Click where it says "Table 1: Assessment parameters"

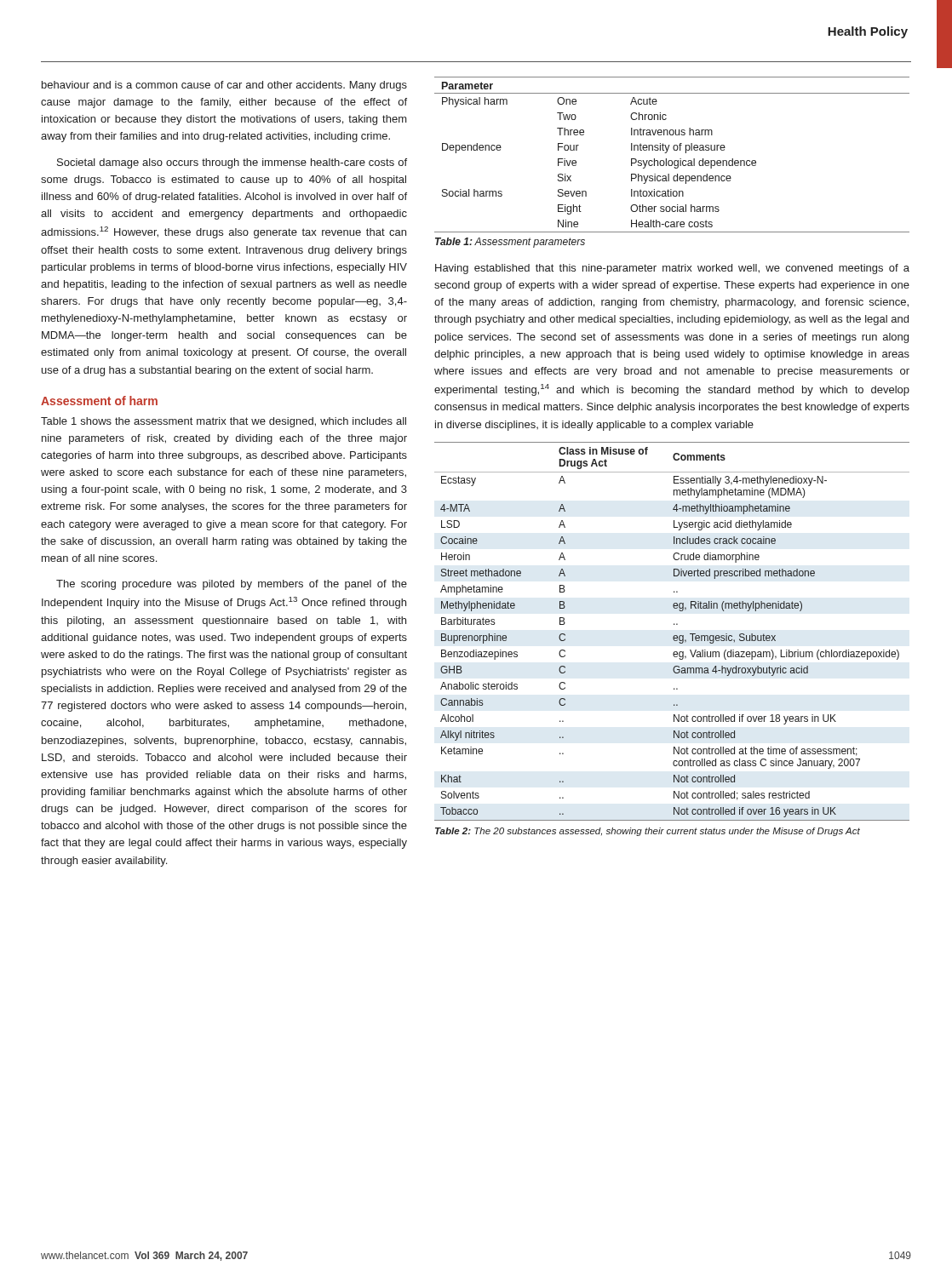point(510,242)
